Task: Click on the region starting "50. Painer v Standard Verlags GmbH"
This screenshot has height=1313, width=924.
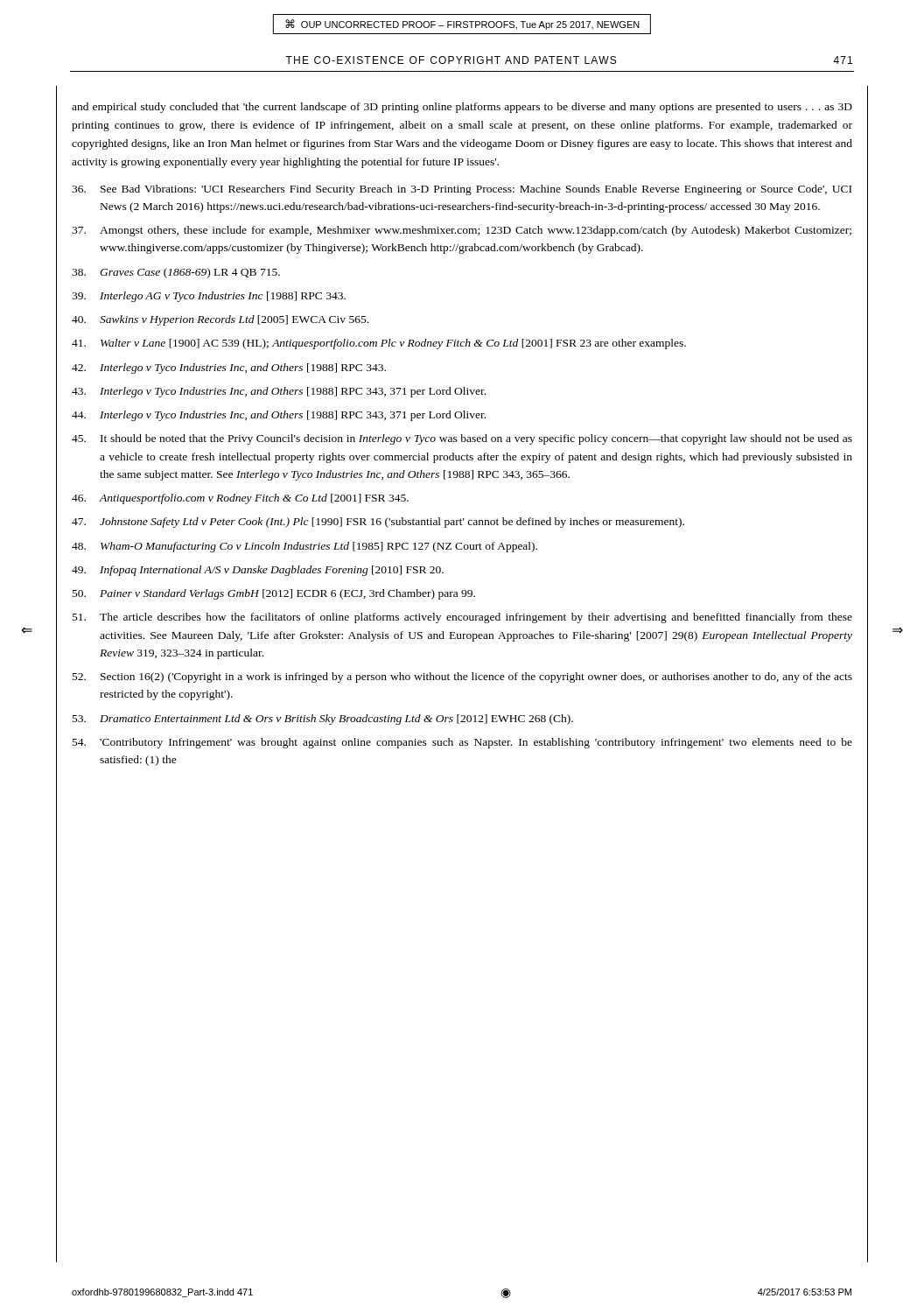Action: click(x=274, y=594)
